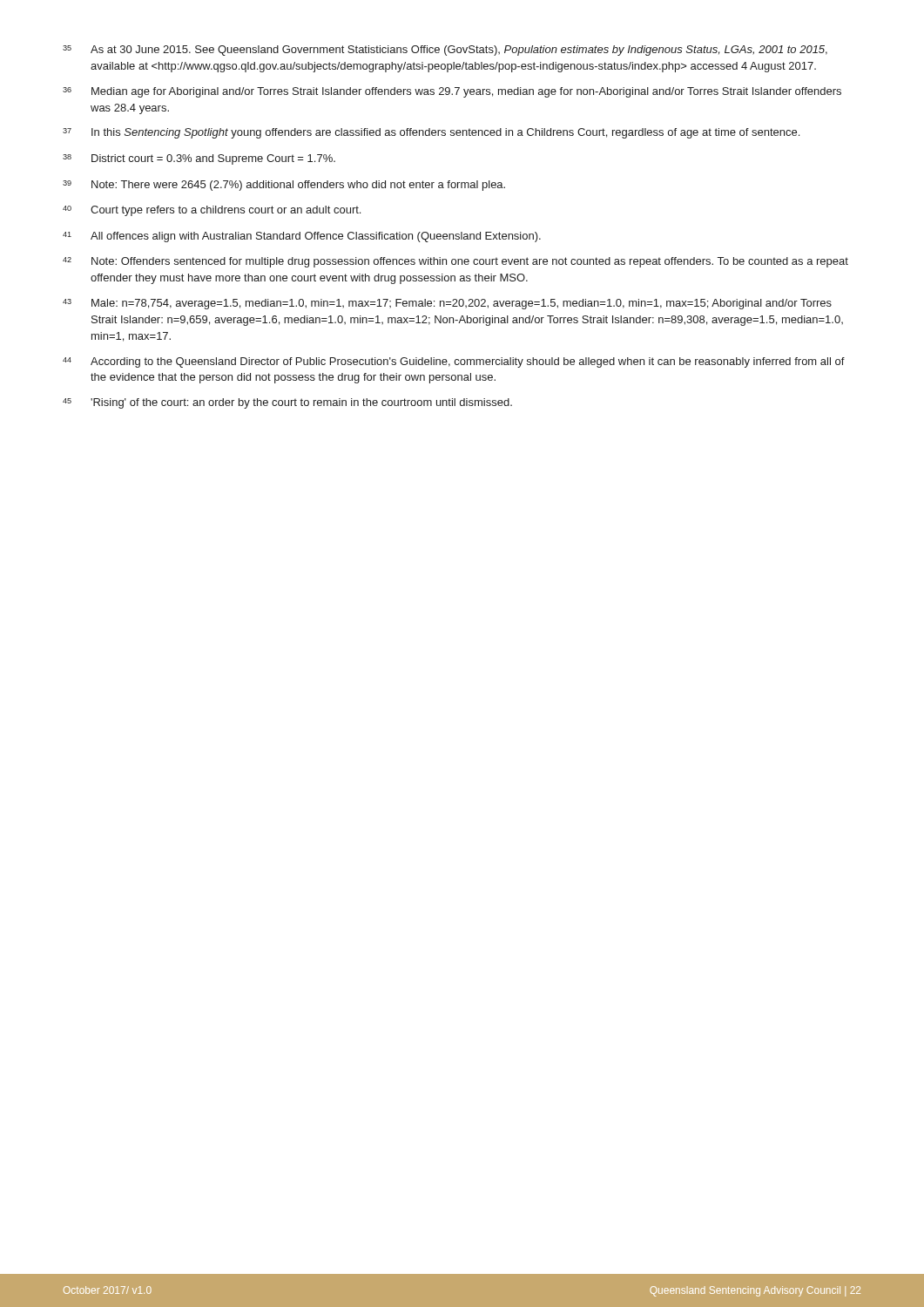Viewport: 924px width, 1307px height.
Task: Point to the block starting "39 Note: There were 2645 (2.7%) additional offenders"
Action: [462, 185]
